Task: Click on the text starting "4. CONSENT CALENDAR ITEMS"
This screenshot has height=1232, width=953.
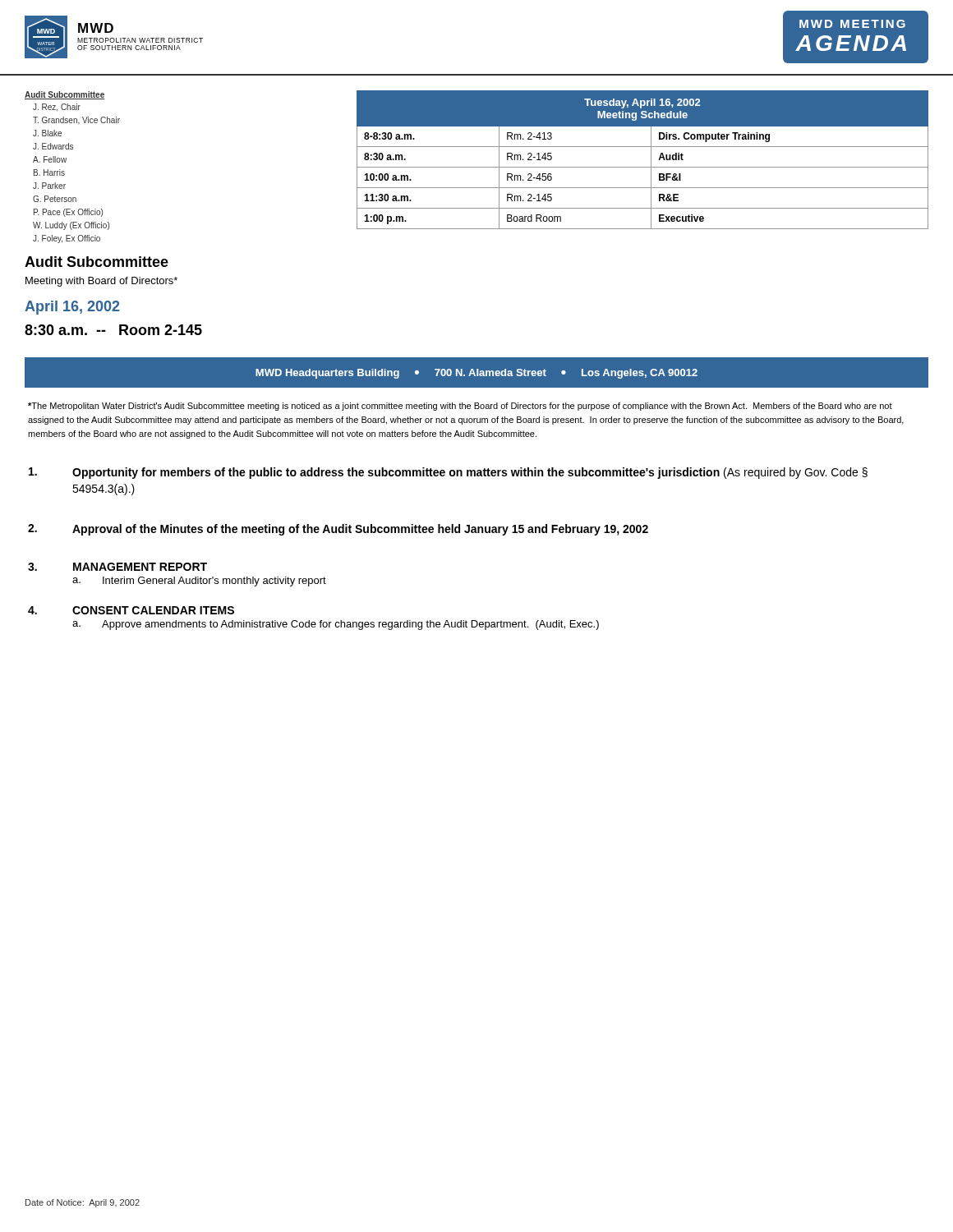Action: coord(131,610)
